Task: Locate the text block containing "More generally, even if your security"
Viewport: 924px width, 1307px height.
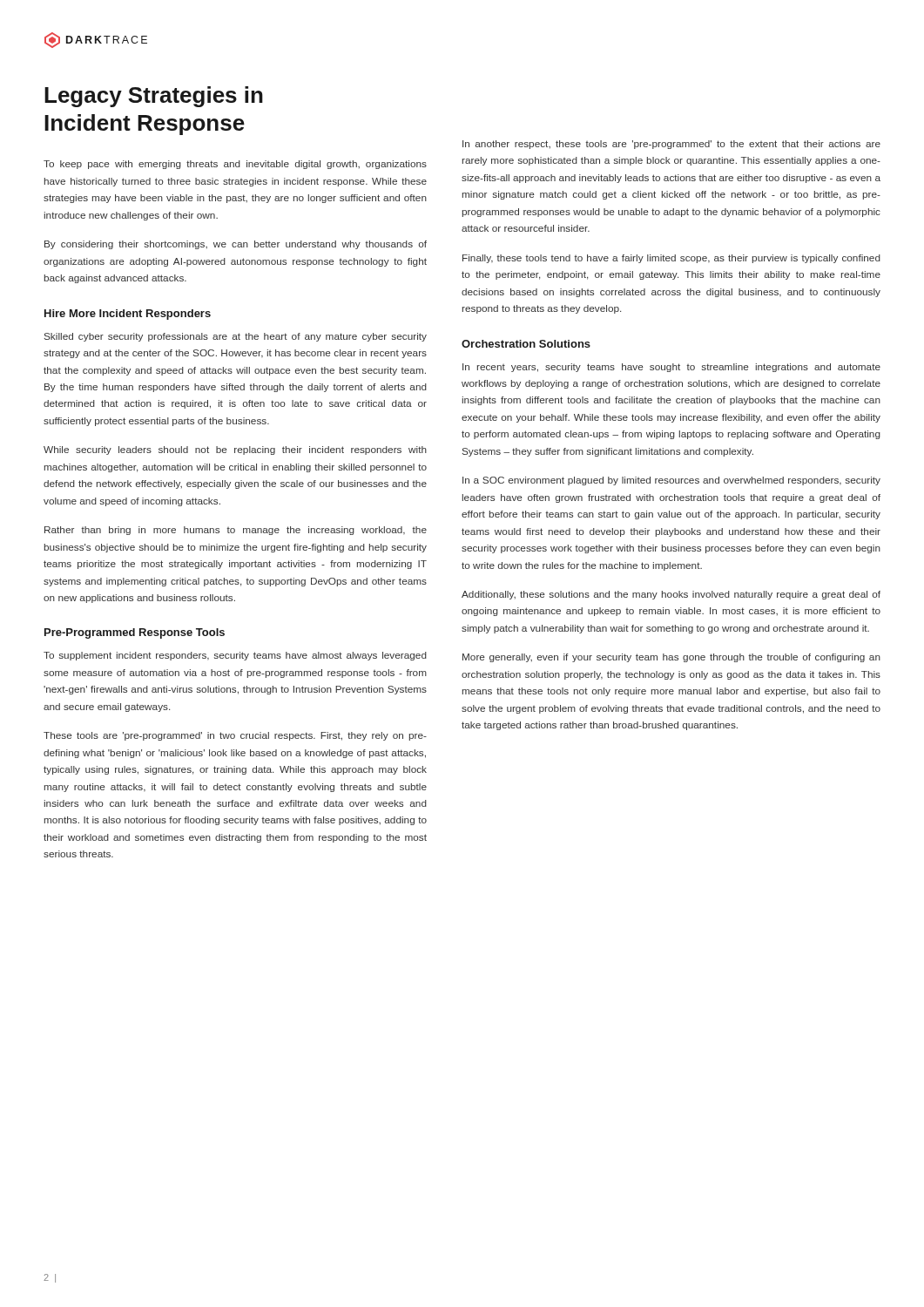Action: (671, 691)
